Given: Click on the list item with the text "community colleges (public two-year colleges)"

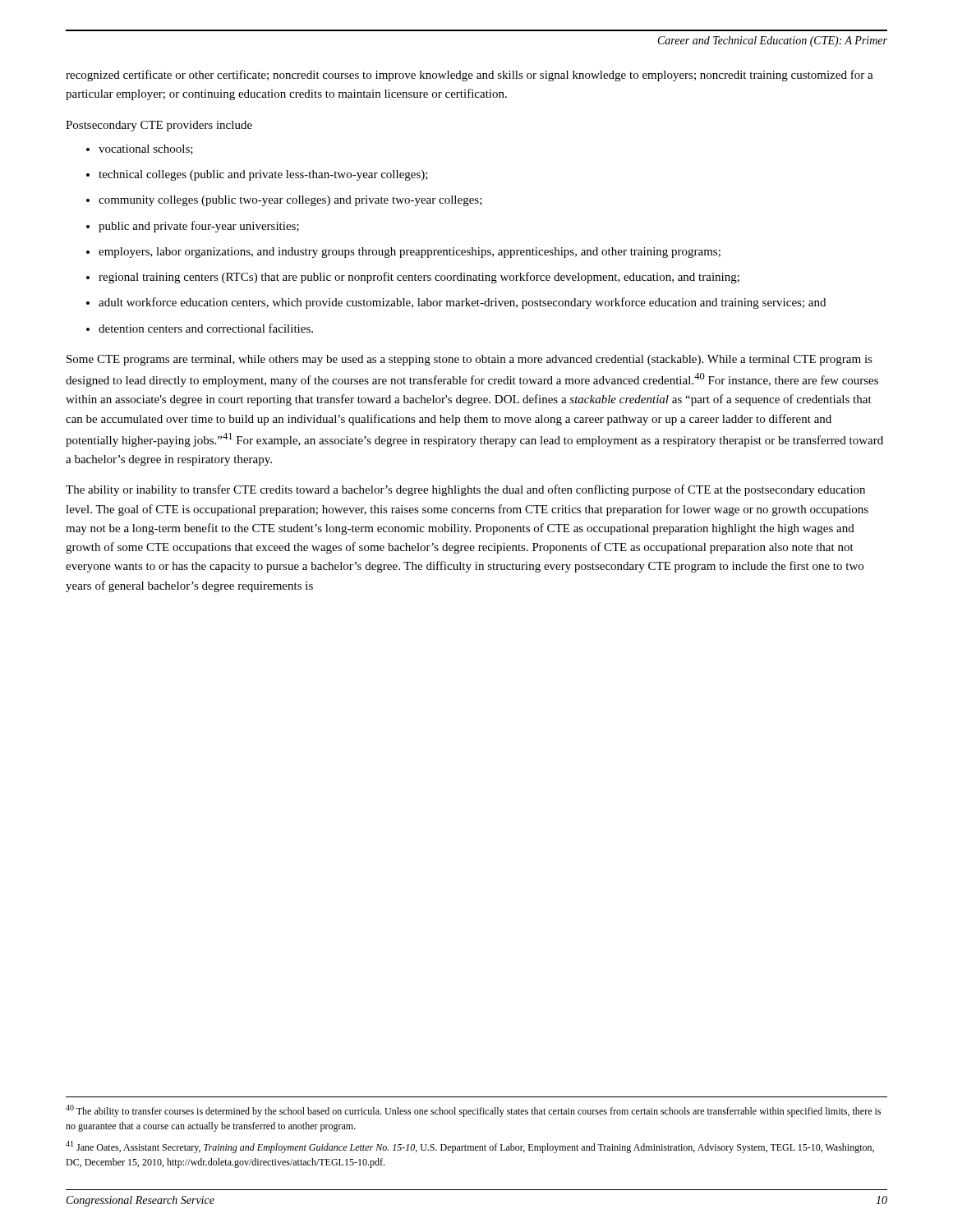Looking at the screenshot, I should coord(291,200).
